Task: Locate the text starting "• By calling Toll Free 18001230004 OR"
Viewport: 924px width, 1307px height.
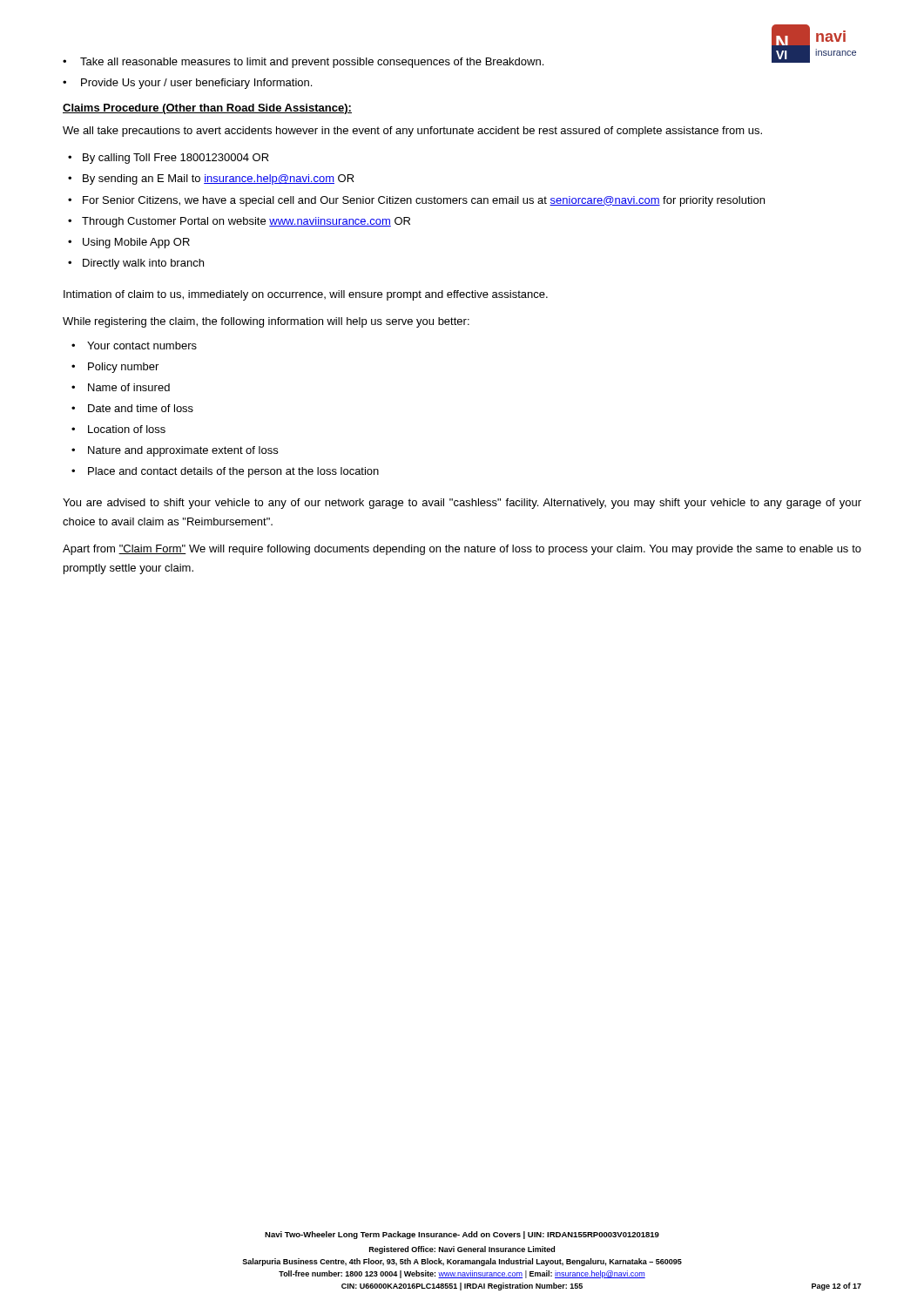Action: tap(169, 158)
